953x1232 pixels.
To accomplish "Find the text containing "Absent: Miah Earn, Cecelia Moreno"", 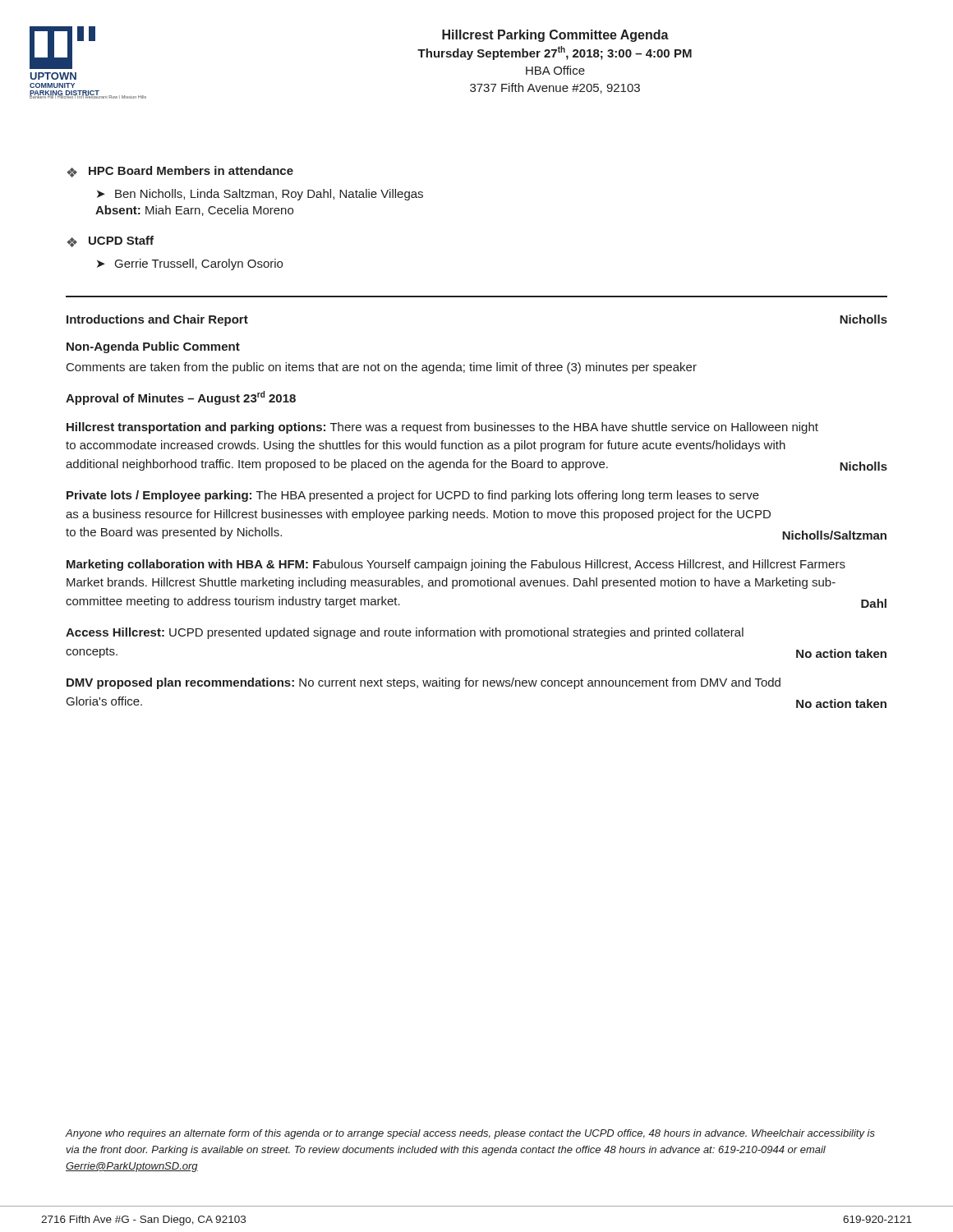I will (x=195, y=210).
